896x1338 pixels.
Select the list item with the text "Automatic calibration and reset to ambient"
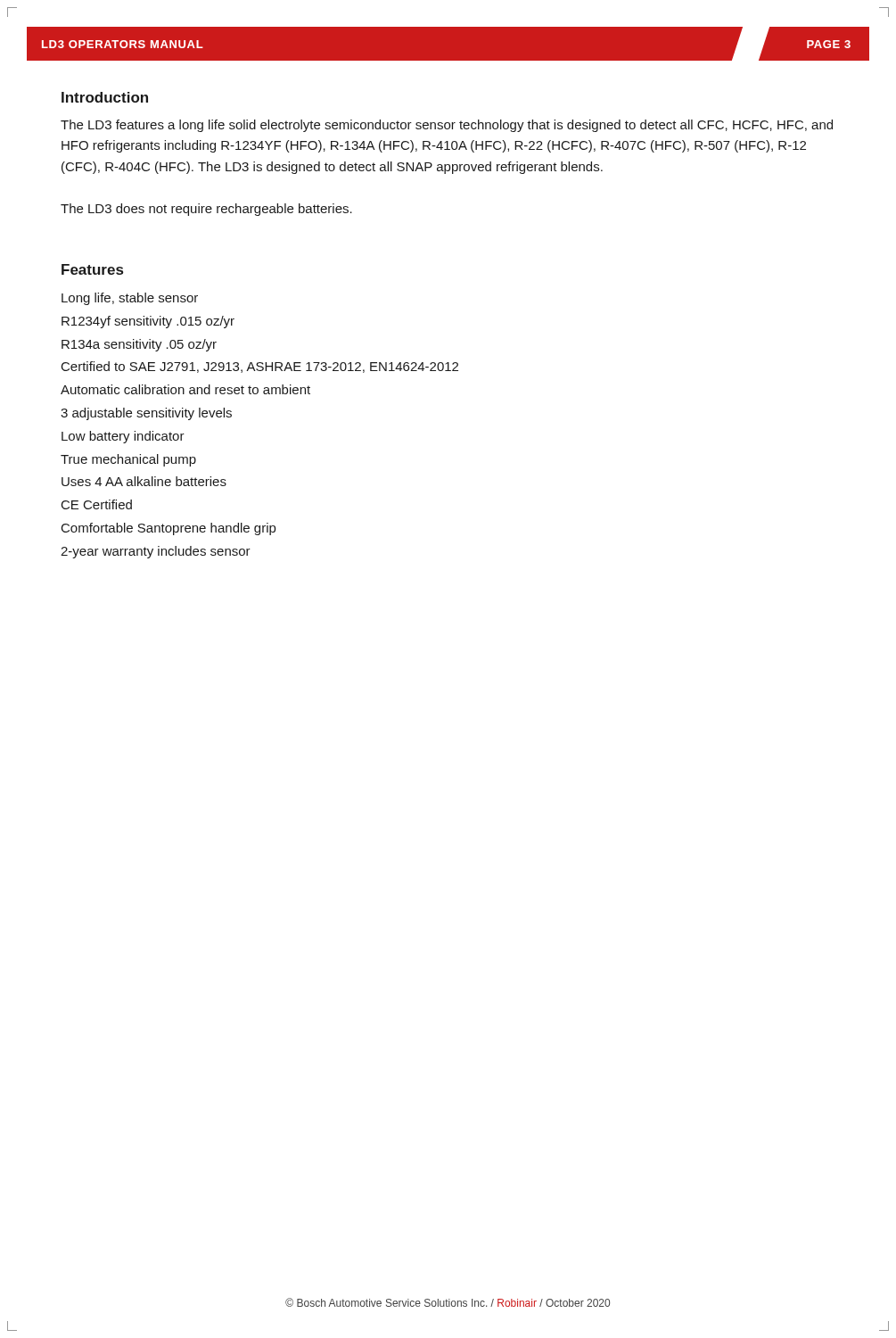click(186, 390)
